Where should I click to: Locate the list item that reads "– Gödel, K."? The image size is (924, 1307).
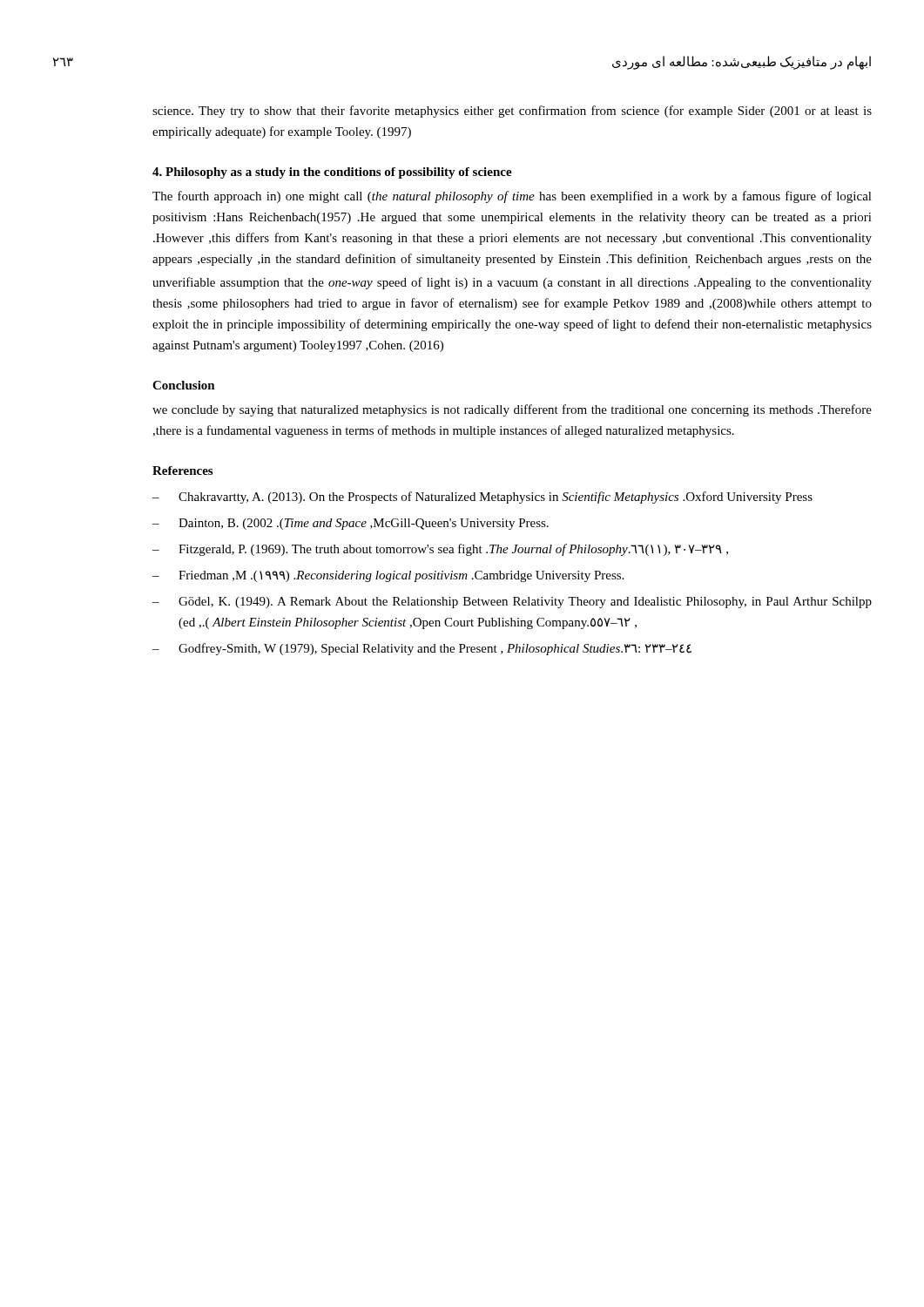[512, 612]
